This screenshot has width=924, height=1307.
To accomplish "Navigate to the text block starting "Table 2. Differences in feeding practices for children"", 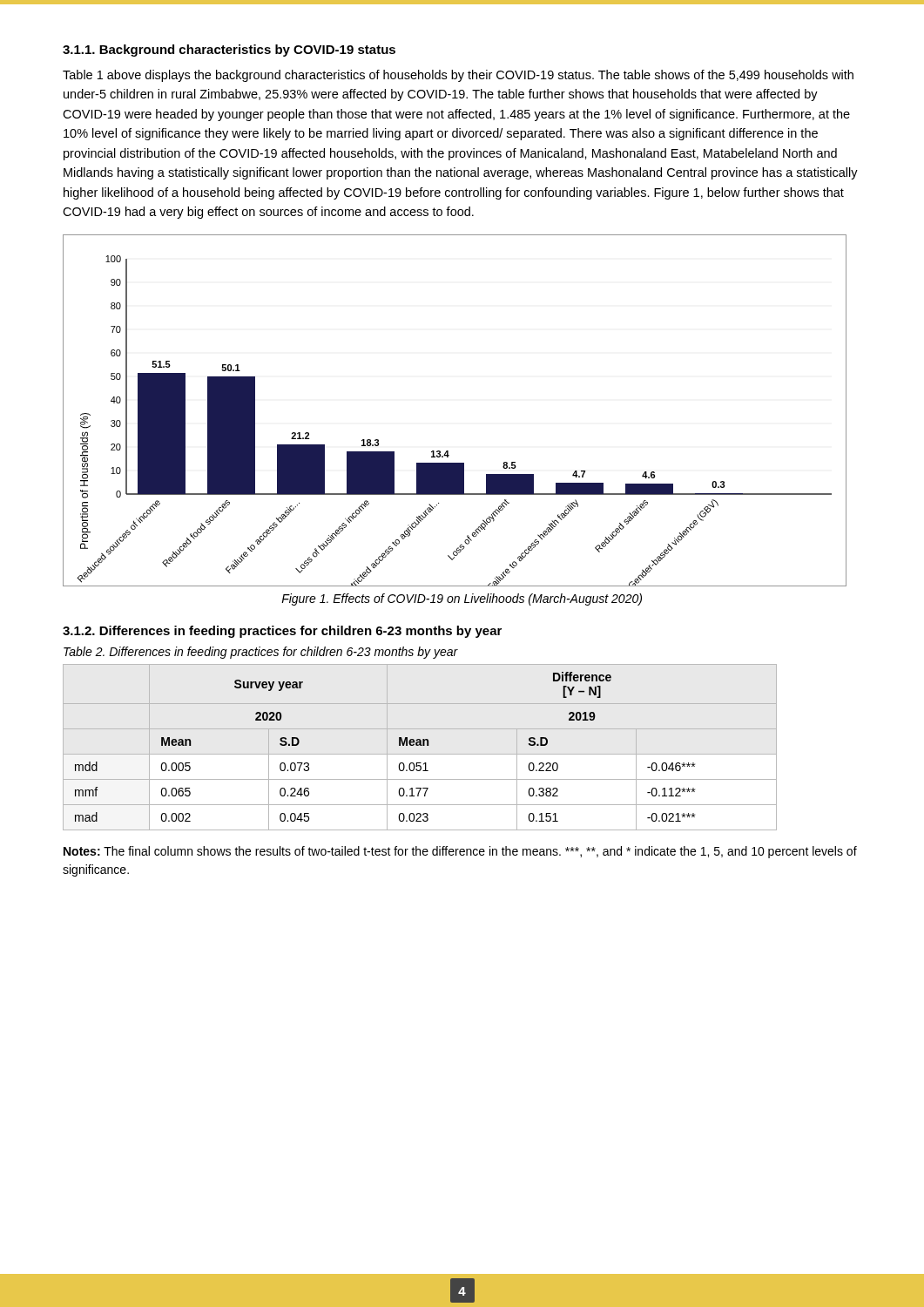I will pyautogui.click(x=260, y=652).
